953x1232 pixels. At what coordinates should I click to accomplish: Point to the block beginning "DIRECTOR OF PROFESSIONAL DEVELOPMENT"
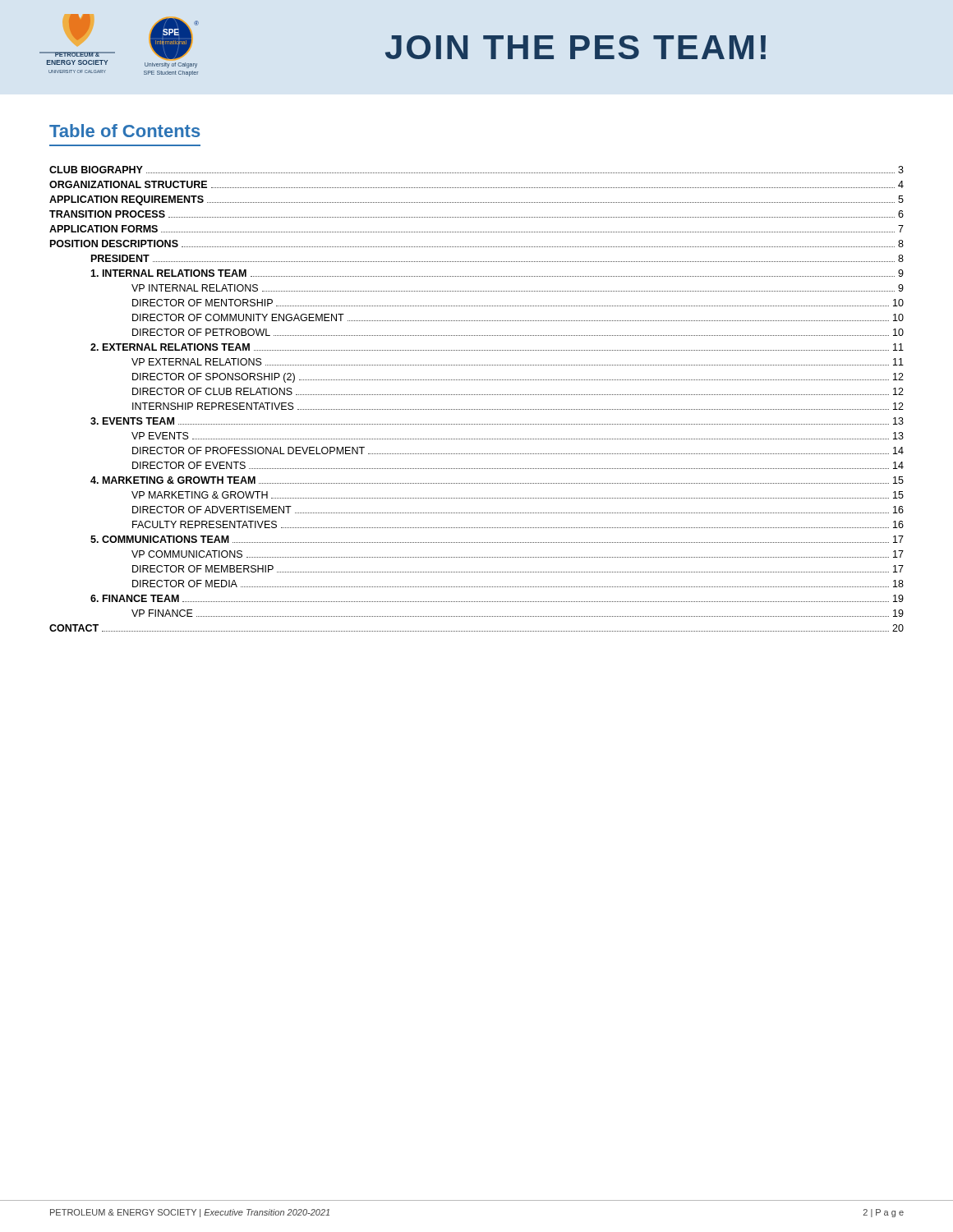(518, 451)
